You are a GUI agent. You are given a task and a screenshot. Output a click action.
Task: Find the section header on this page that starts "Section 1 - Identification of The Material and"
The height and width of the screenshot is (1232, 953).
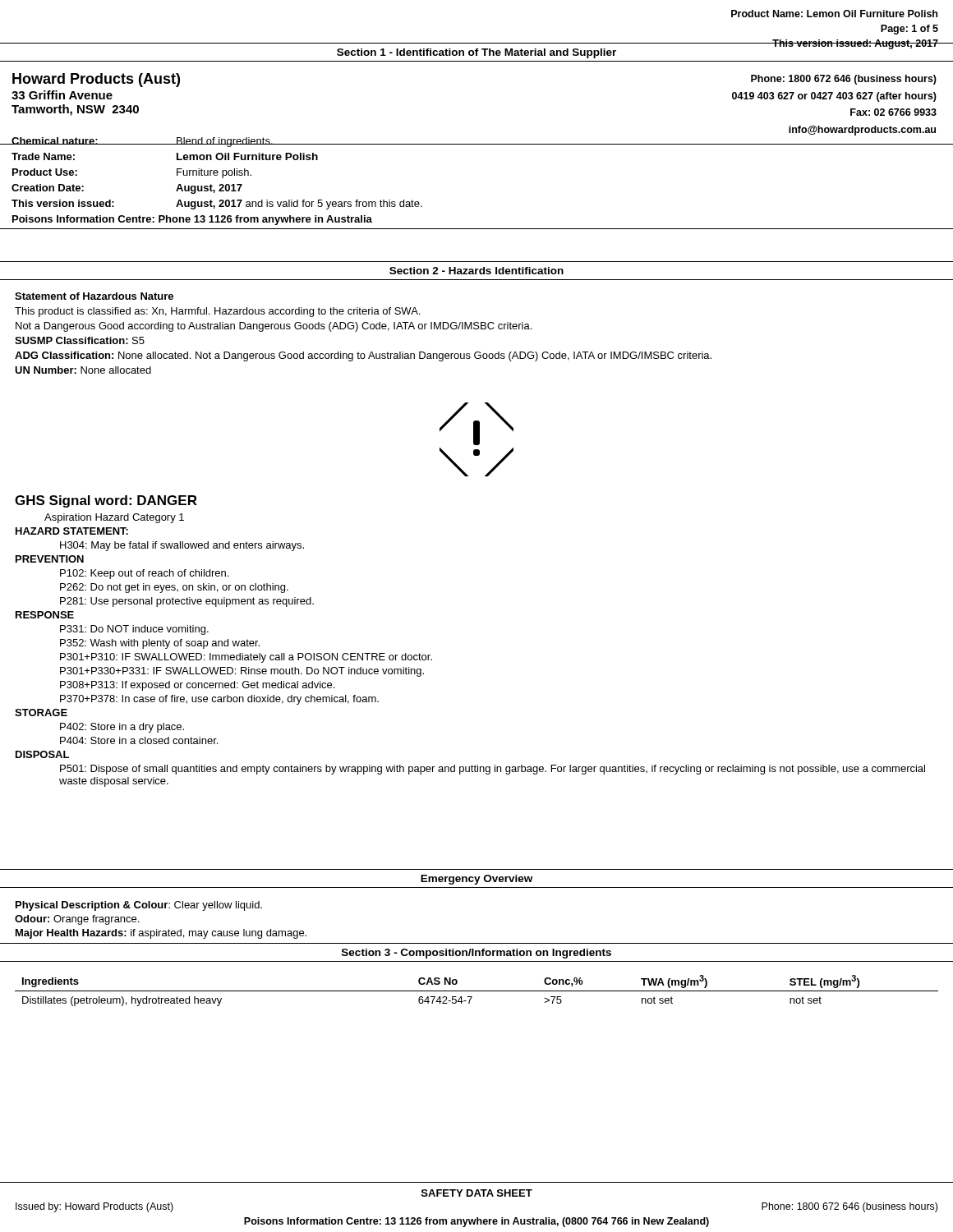[x=476, y=52]
